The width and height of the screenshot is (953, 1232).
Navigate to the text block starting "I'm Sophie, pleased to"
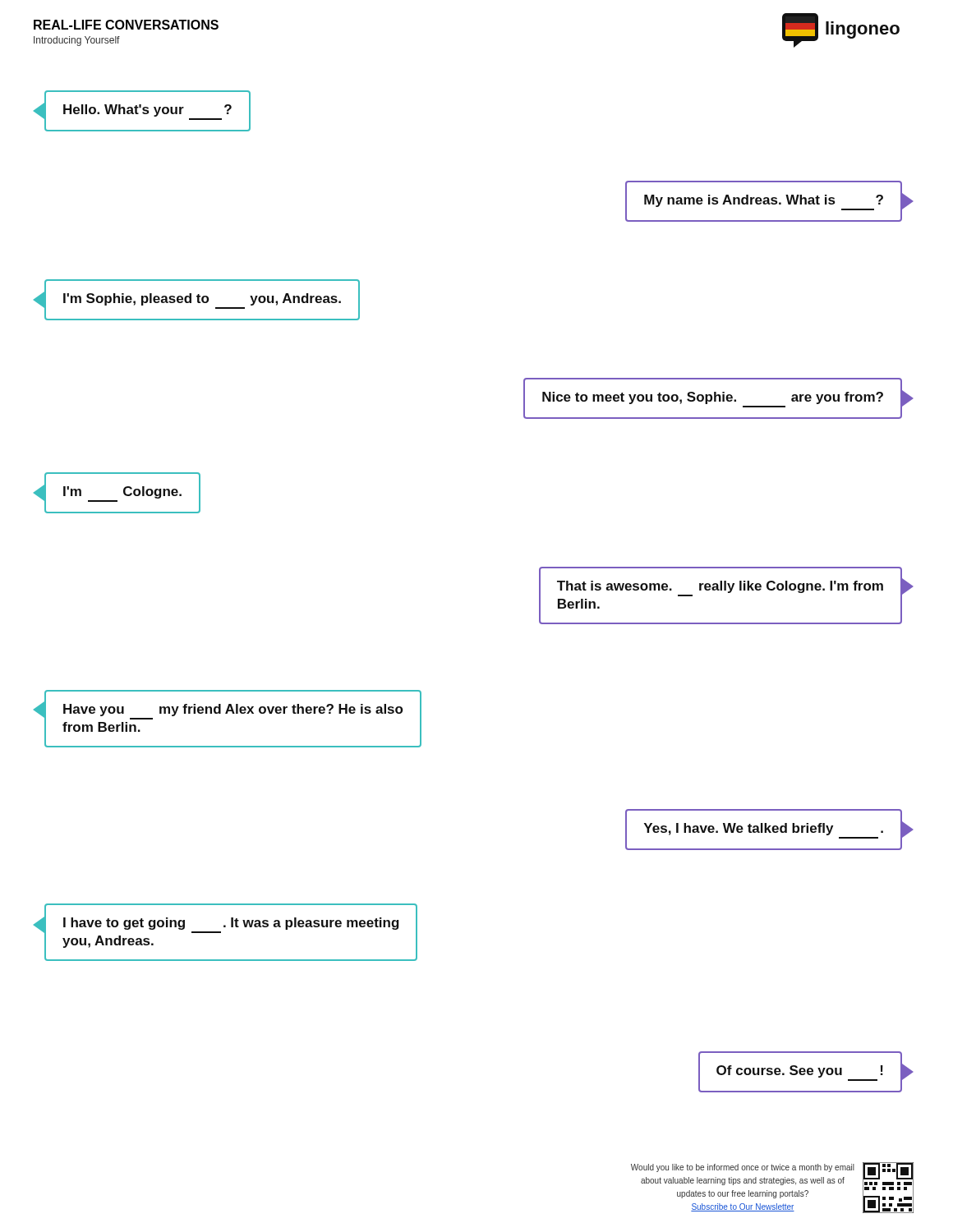[196, 300]
